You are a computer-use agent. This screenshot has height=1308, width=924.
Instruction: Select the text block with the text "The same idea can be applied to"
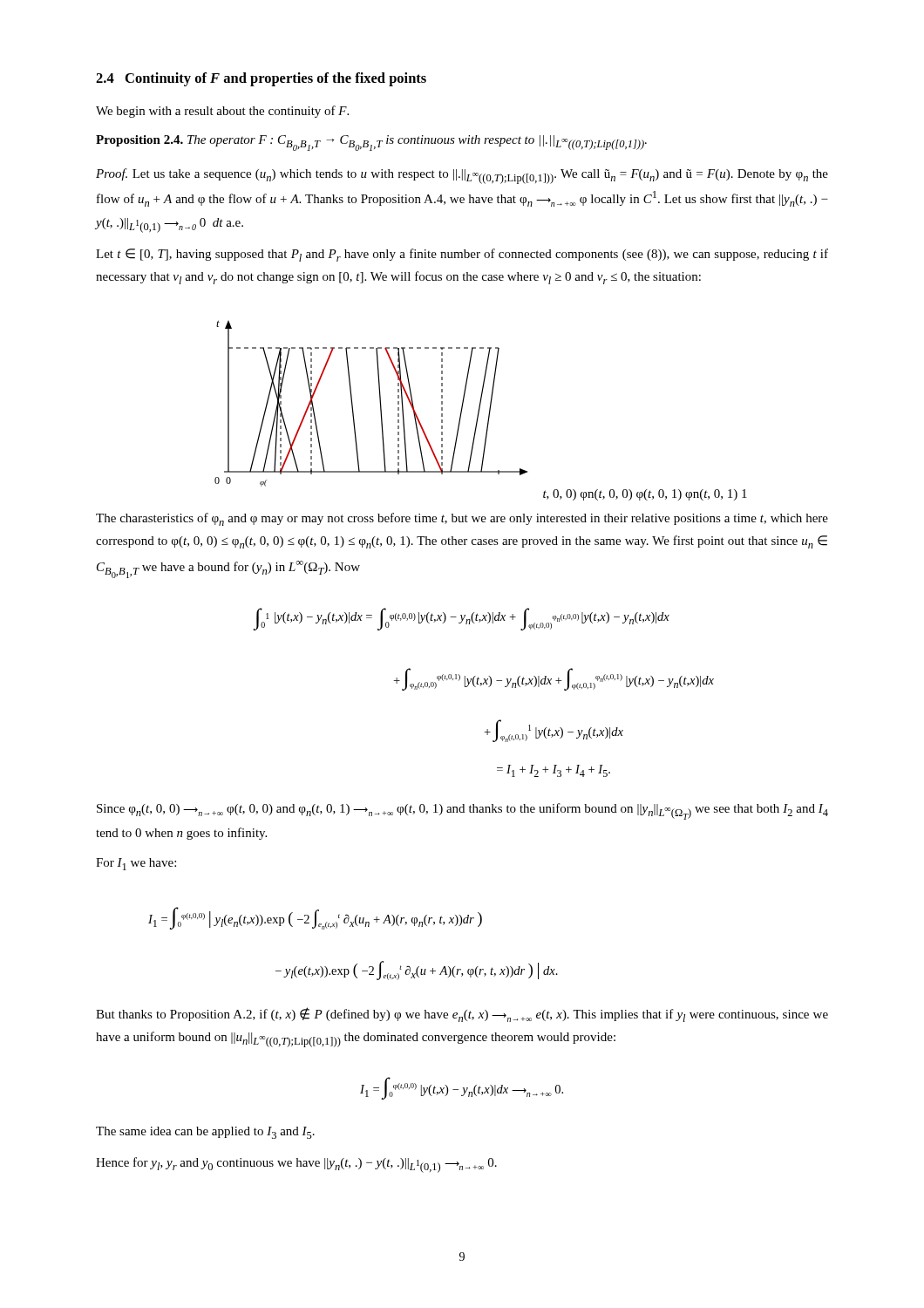(x=206, y=1133)
